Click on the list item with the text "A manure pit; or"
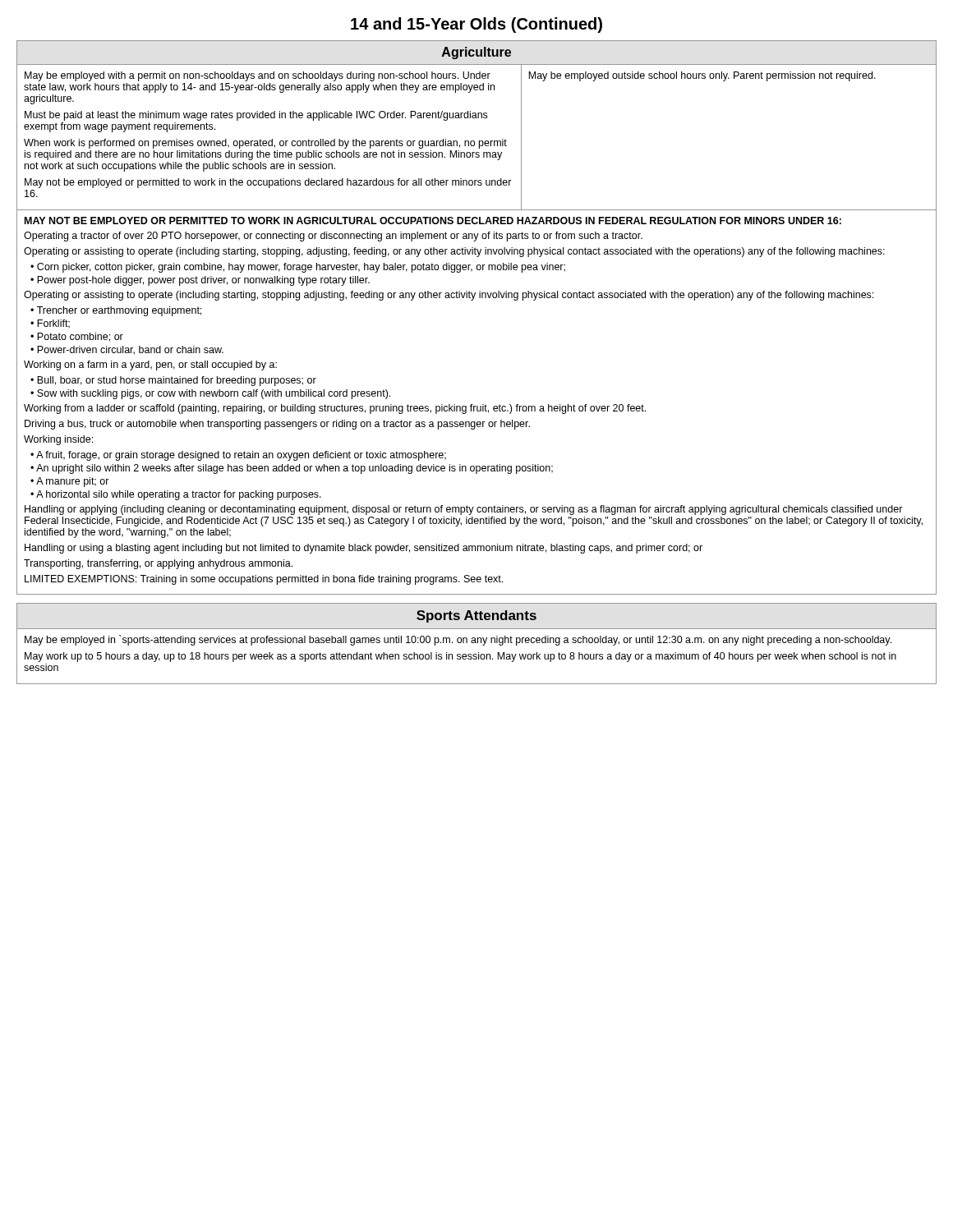Image resolution: width=953 pixels, height=1232 pixels. (73, 481)
